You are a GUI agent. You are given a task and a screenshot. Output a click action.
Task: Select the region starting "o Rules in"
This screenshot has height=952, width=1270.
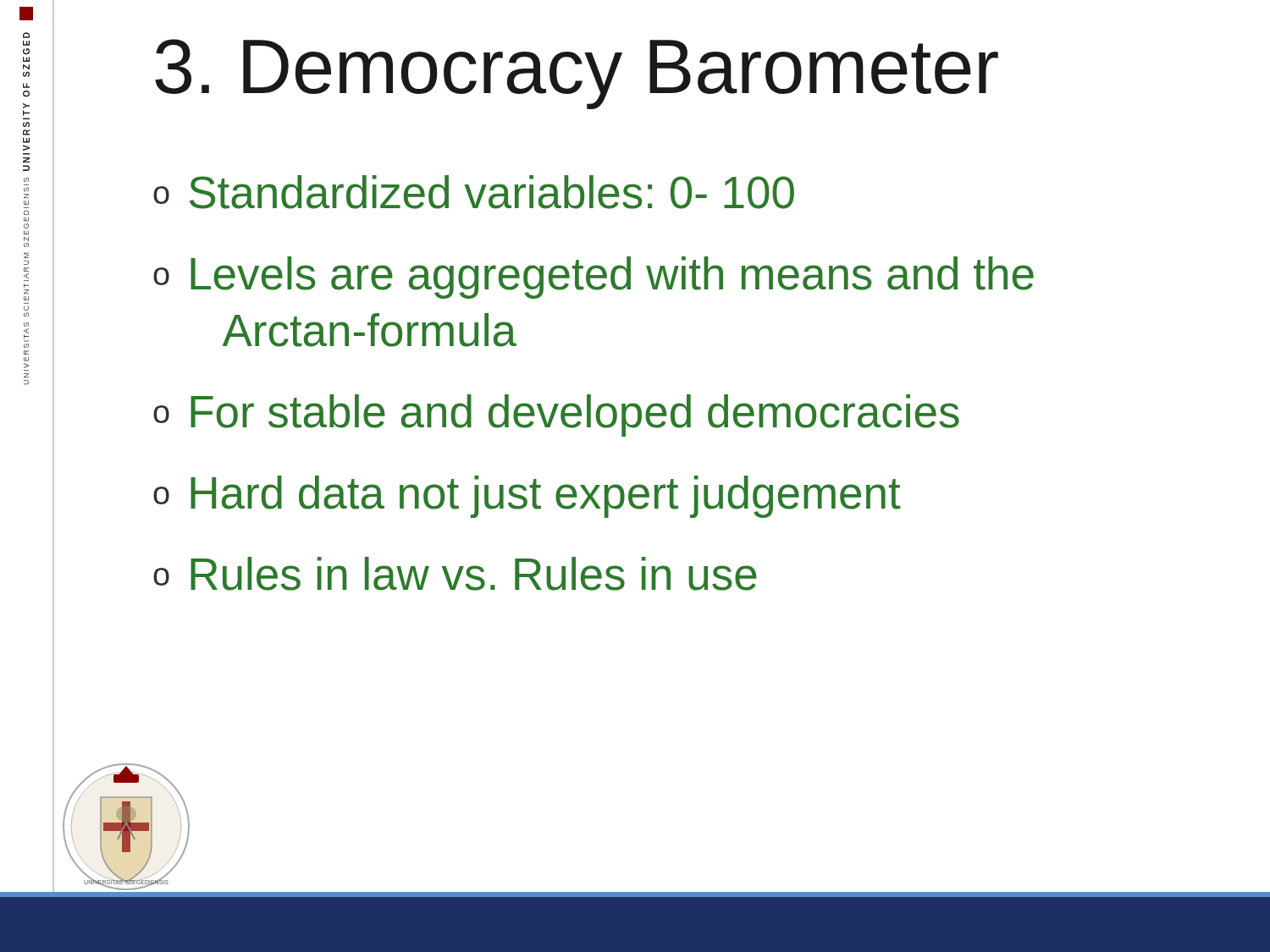coord(455,575)
